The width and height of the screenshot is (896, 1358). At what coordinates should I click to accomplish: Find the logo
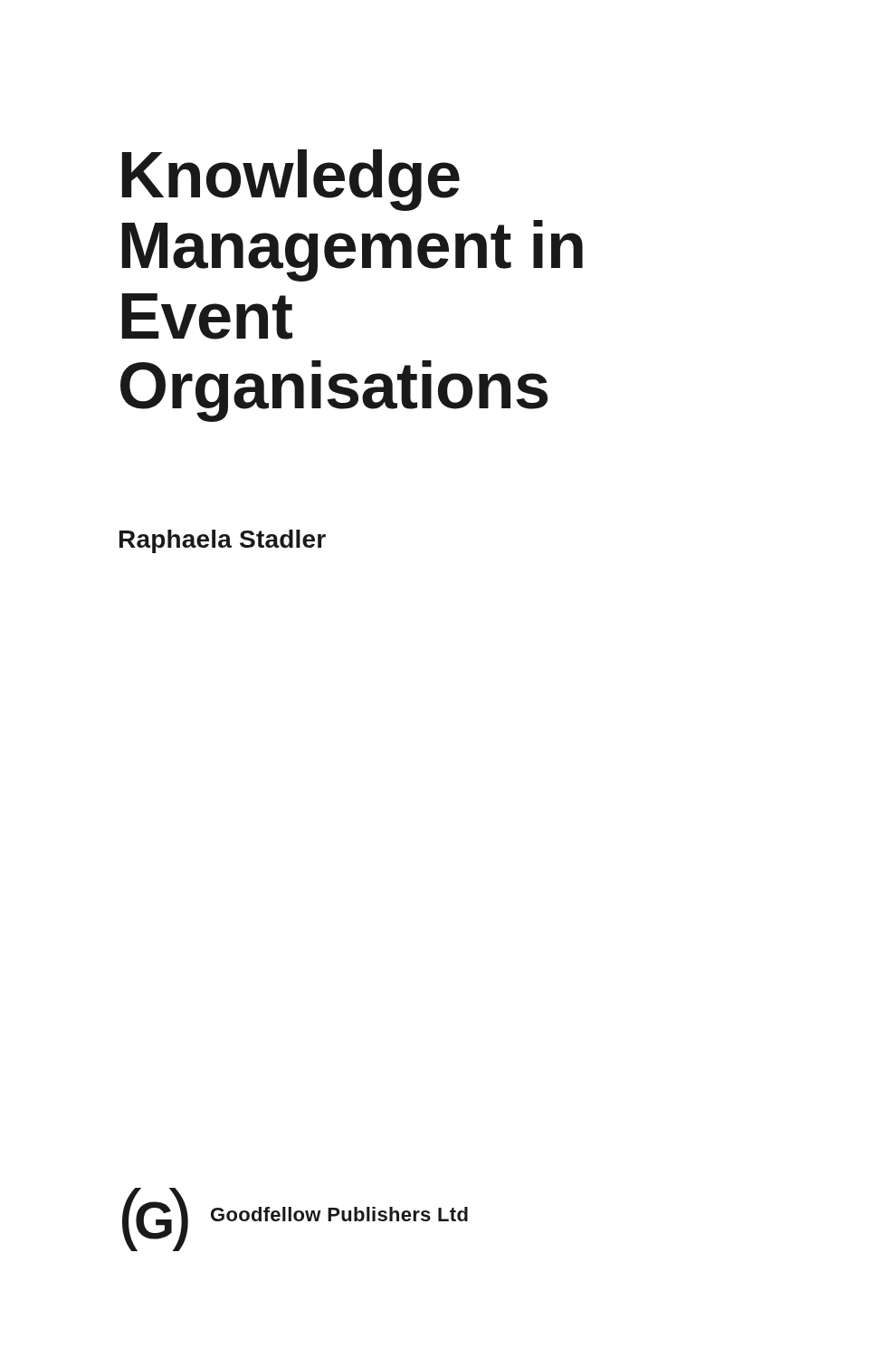click(293, 1215)
